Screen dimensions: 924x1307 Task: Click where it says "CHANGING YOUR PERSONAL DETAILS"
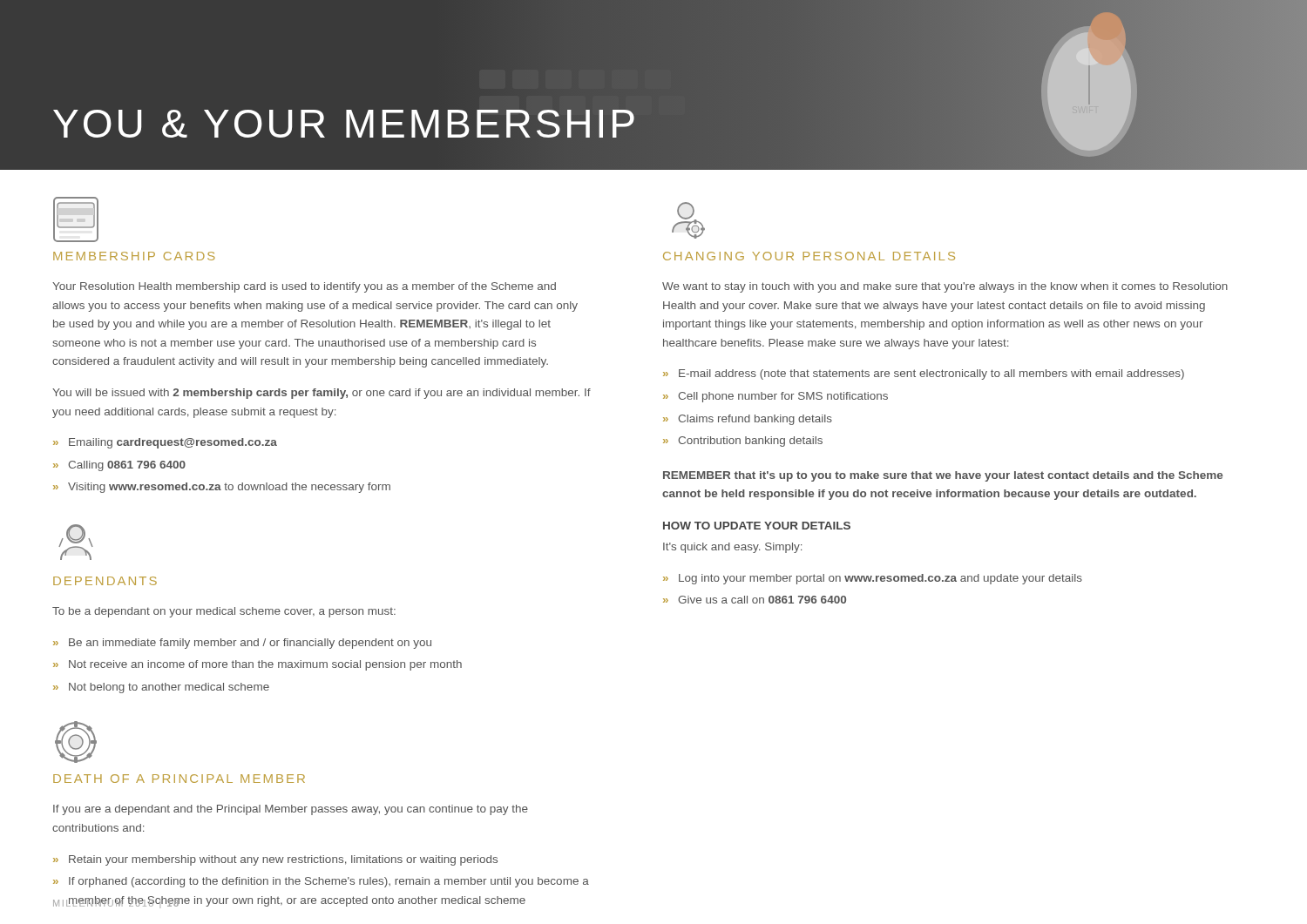(x=810, y=256)
